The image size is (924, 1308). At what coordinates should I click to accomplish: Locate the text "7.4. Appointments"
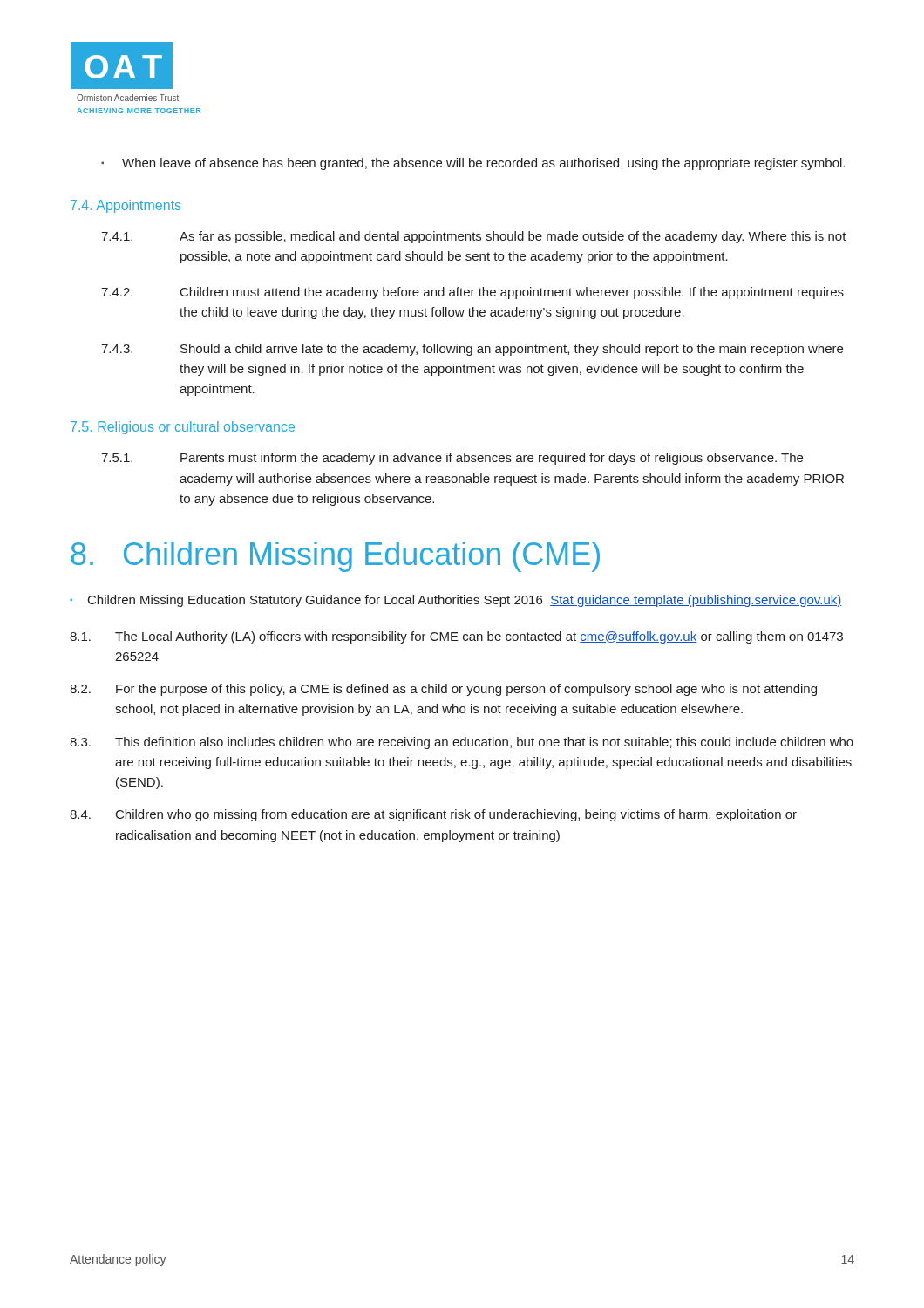126,206
